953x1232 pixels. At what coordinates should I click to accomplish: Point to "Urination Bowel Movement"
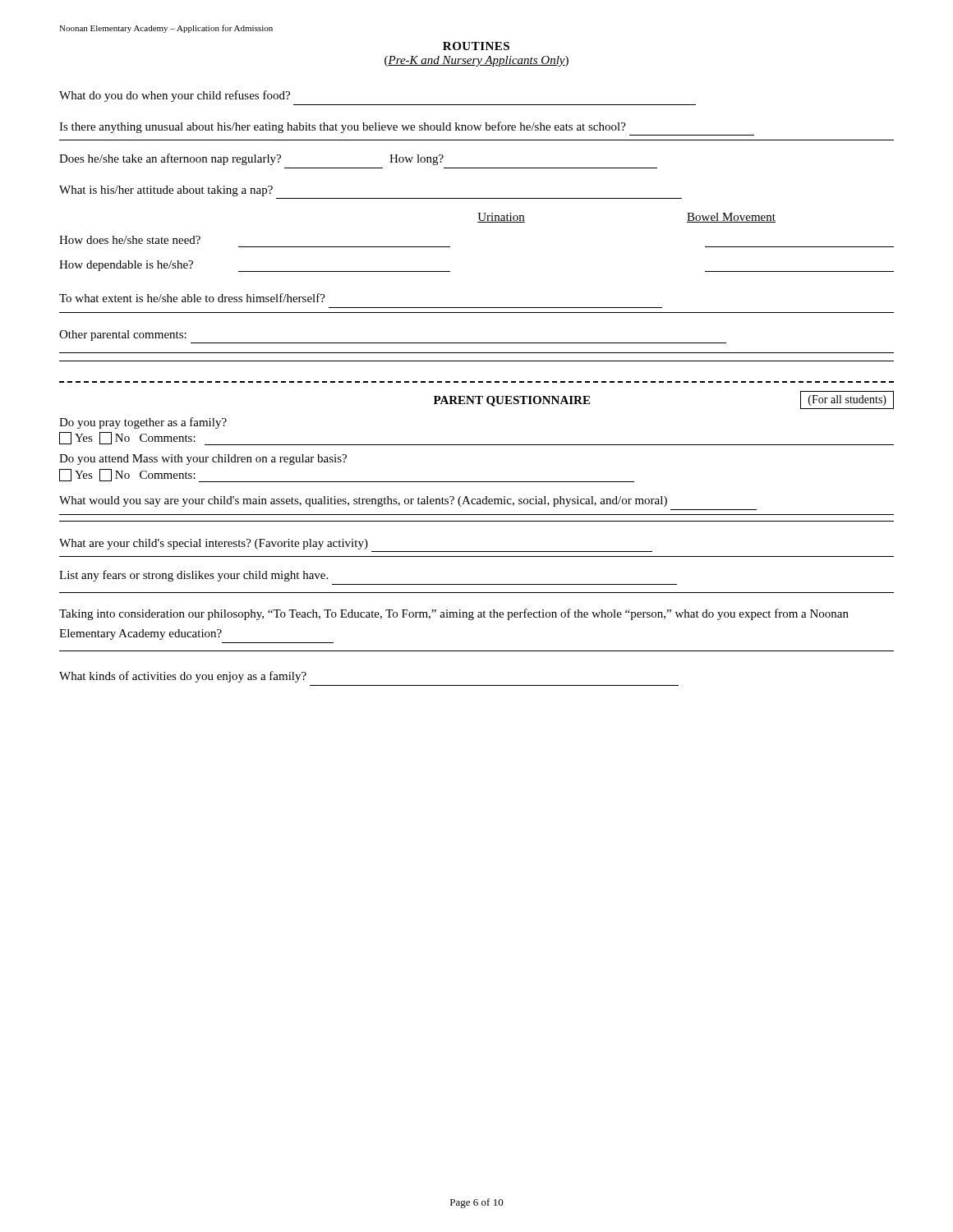[x=476, y=217]
